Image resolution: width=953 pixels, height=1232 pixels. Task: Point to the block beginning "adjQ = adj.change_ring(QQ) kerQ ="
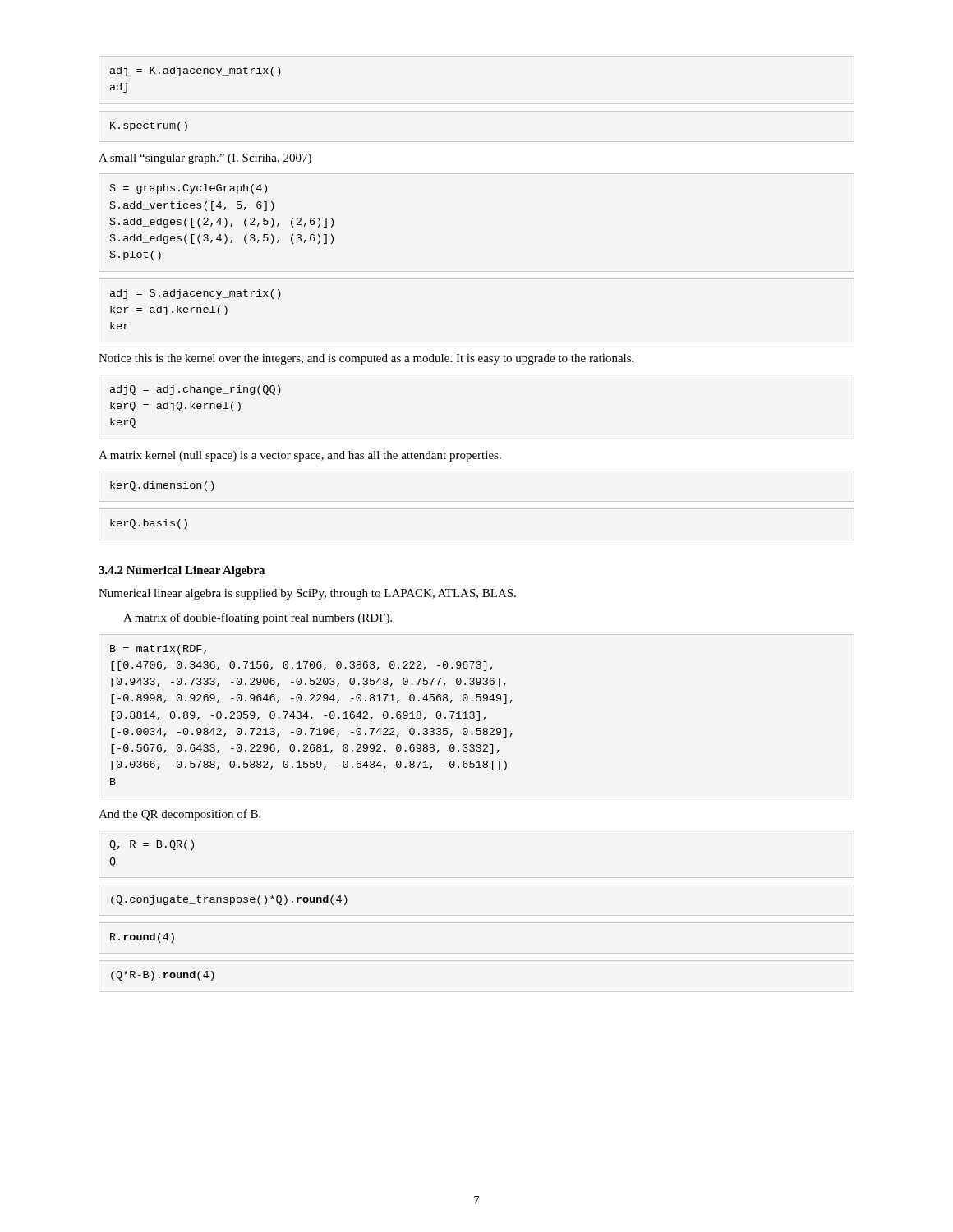click(196, 406)
